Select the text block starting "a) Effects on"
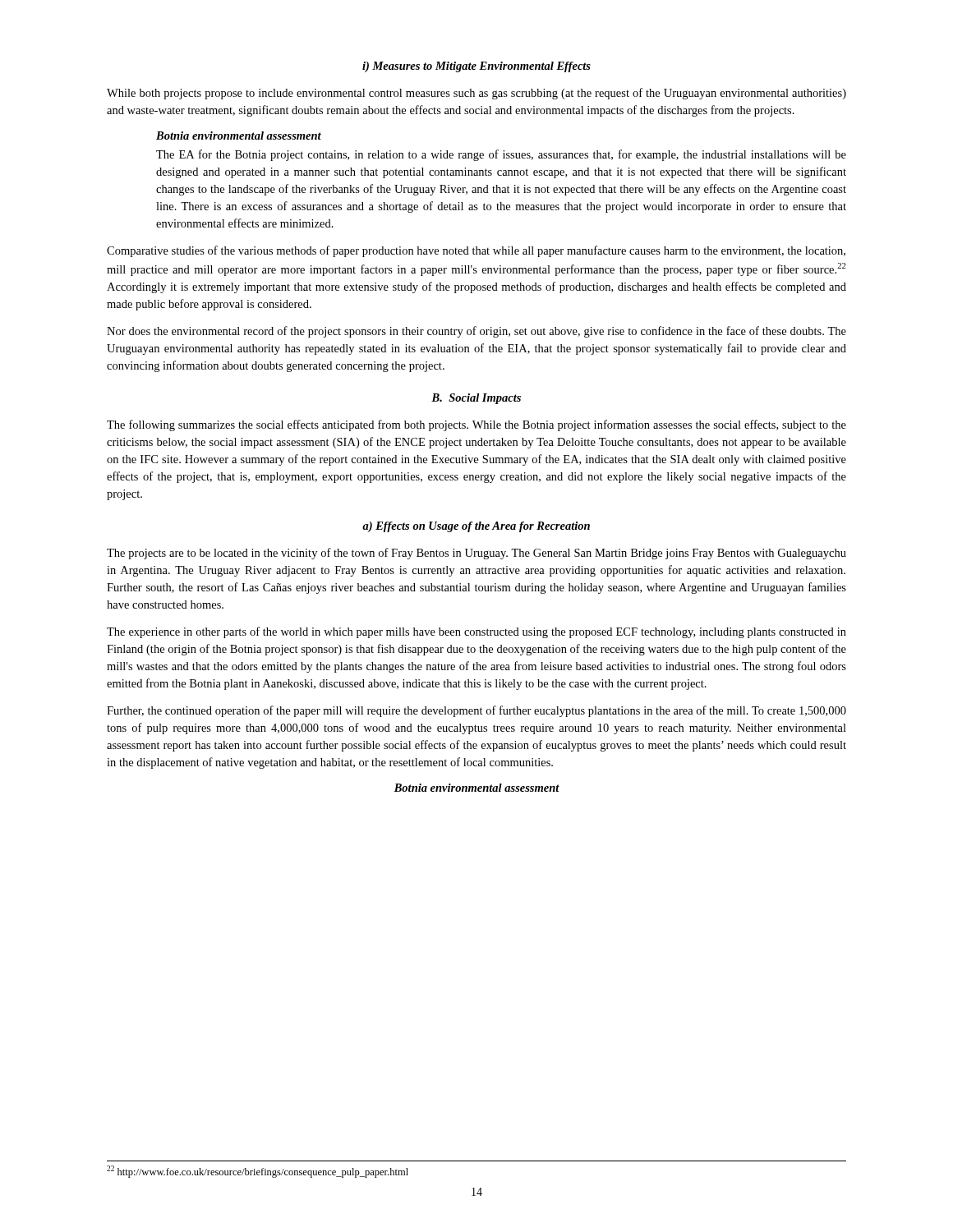 click(476, 526)
